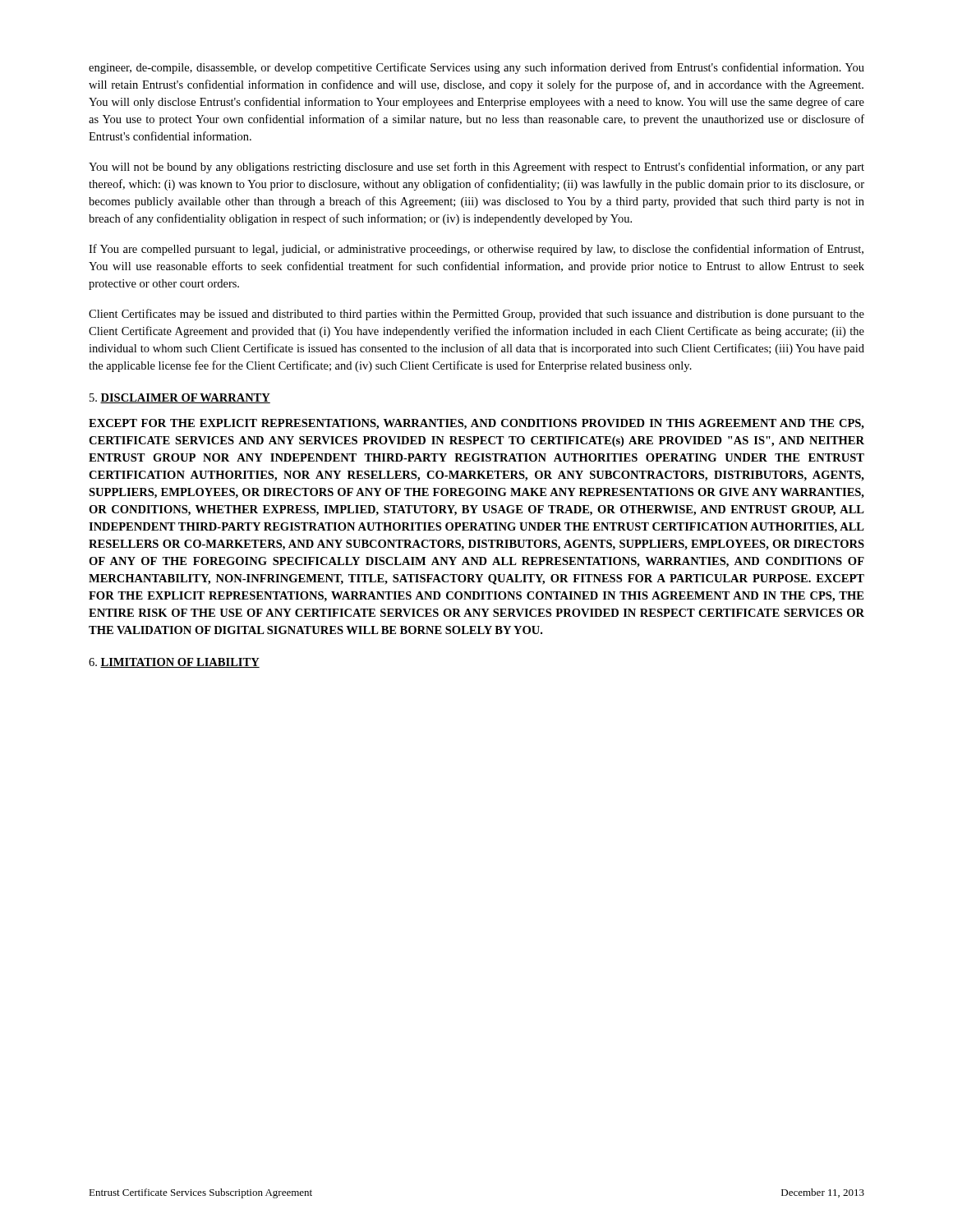Locate the element starting "5. DISCLAIMER OF WARRANTY"
The width and height of the screenshot is (953, 1232).
coord(180,398)
